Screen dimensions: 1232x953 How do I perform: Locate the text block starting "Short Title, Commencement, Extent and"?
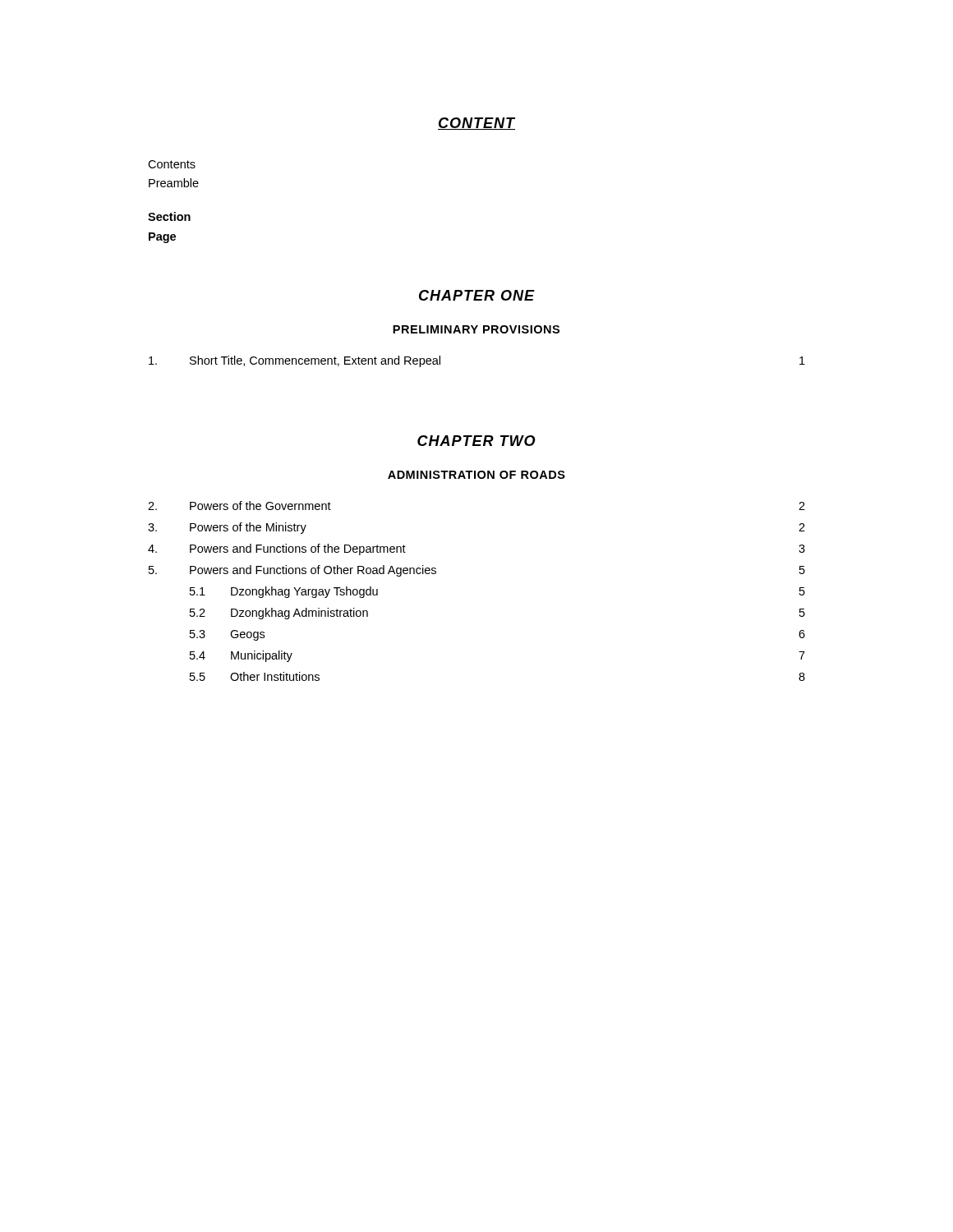(x=315, y=361)
